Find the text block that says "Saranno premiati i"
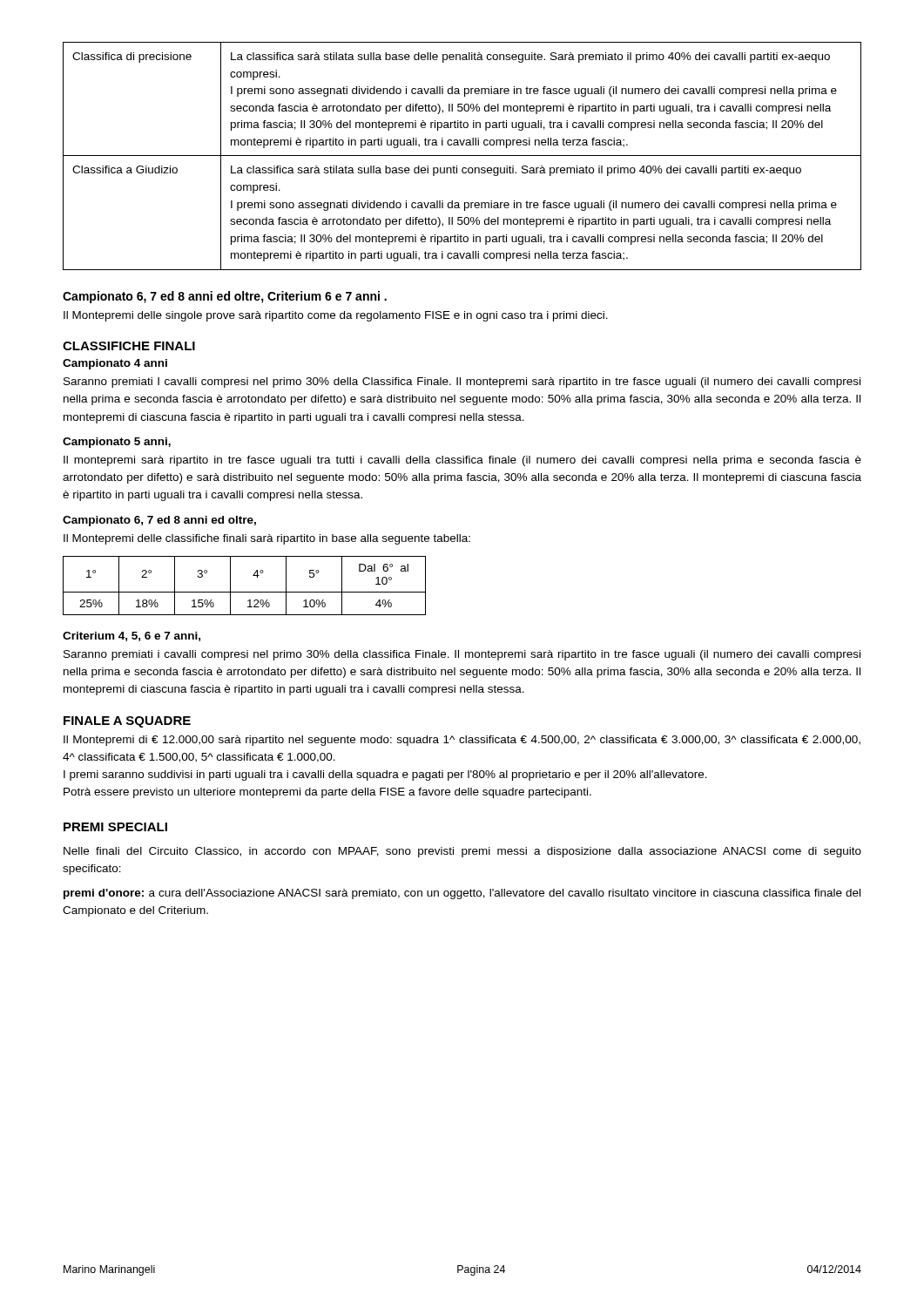 462,671
